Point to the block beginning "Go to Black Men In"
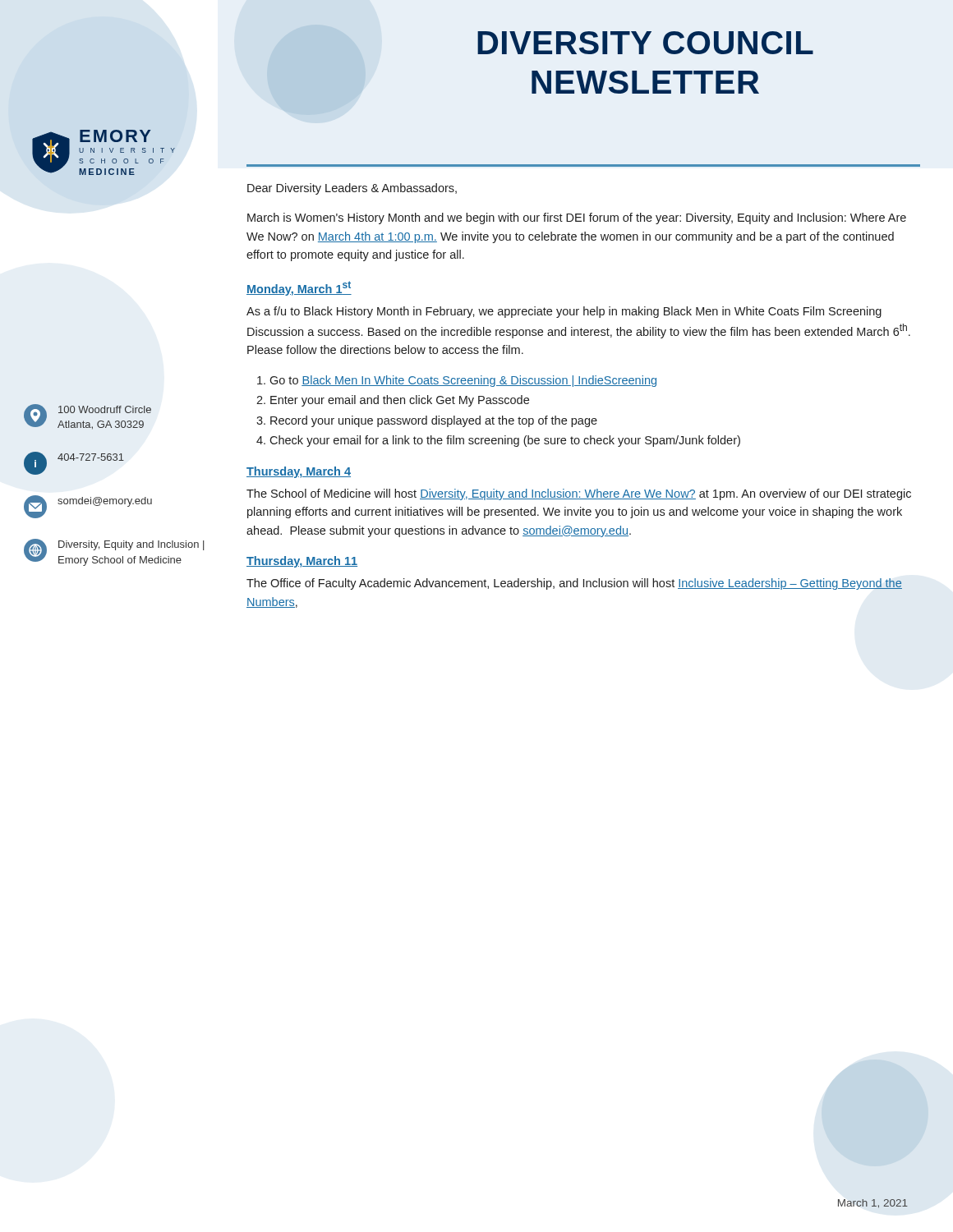 [583, 380]
